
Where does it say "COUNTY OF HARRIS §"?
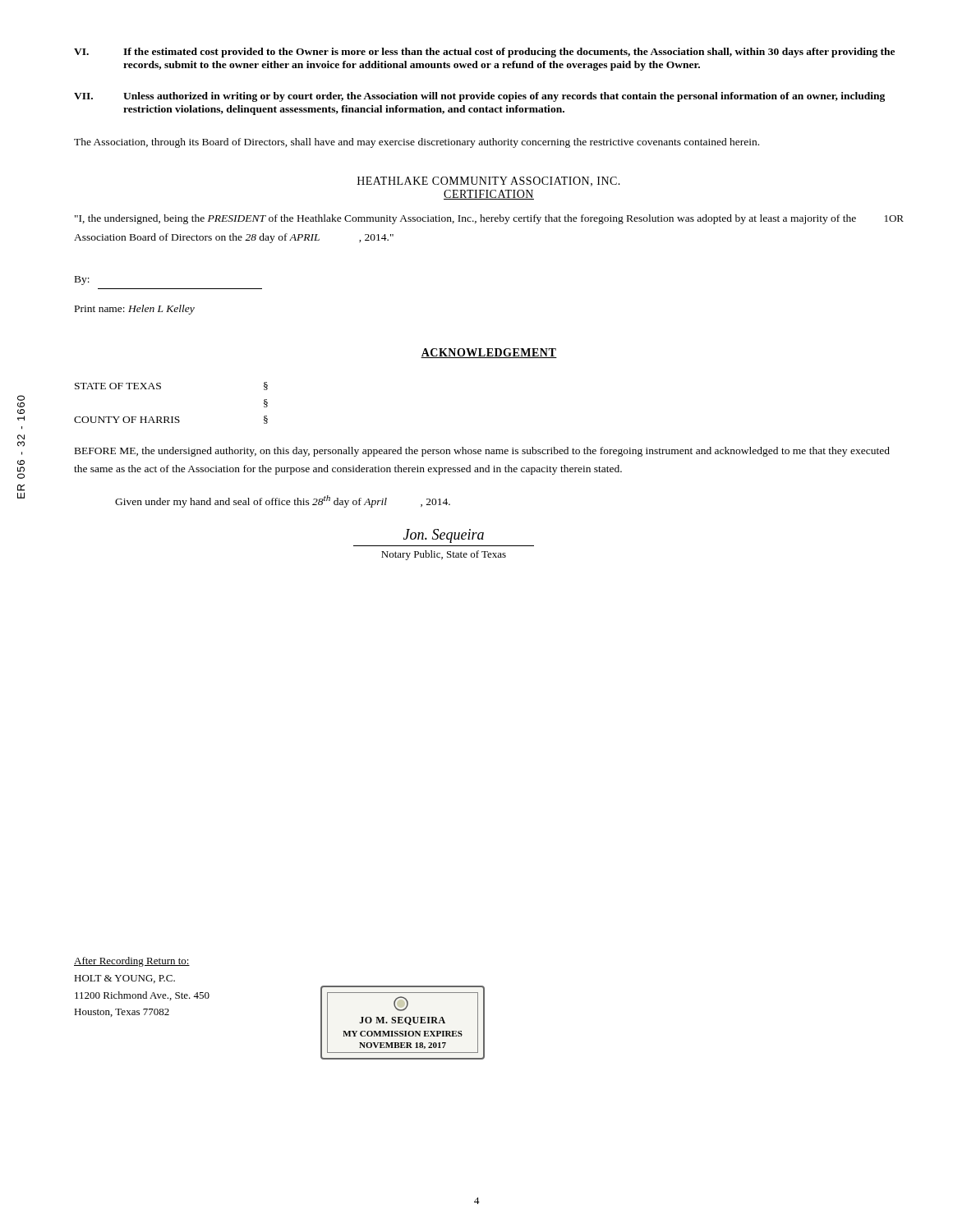[x=181, y=419]
